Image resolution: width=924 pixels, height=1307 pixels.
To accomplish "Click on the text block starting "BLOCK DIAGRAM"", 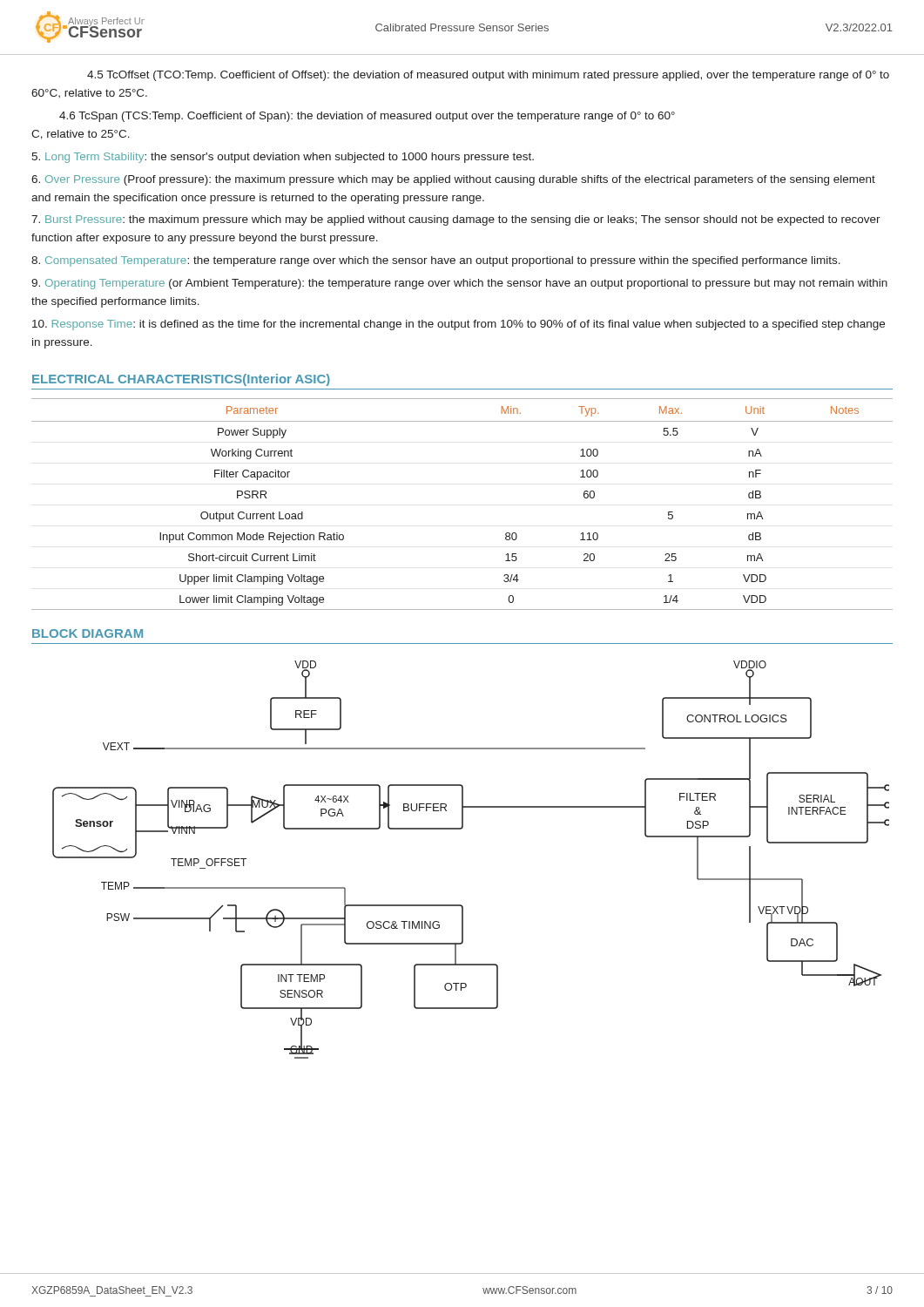I will pyautogui.click(x=462, y=635).
